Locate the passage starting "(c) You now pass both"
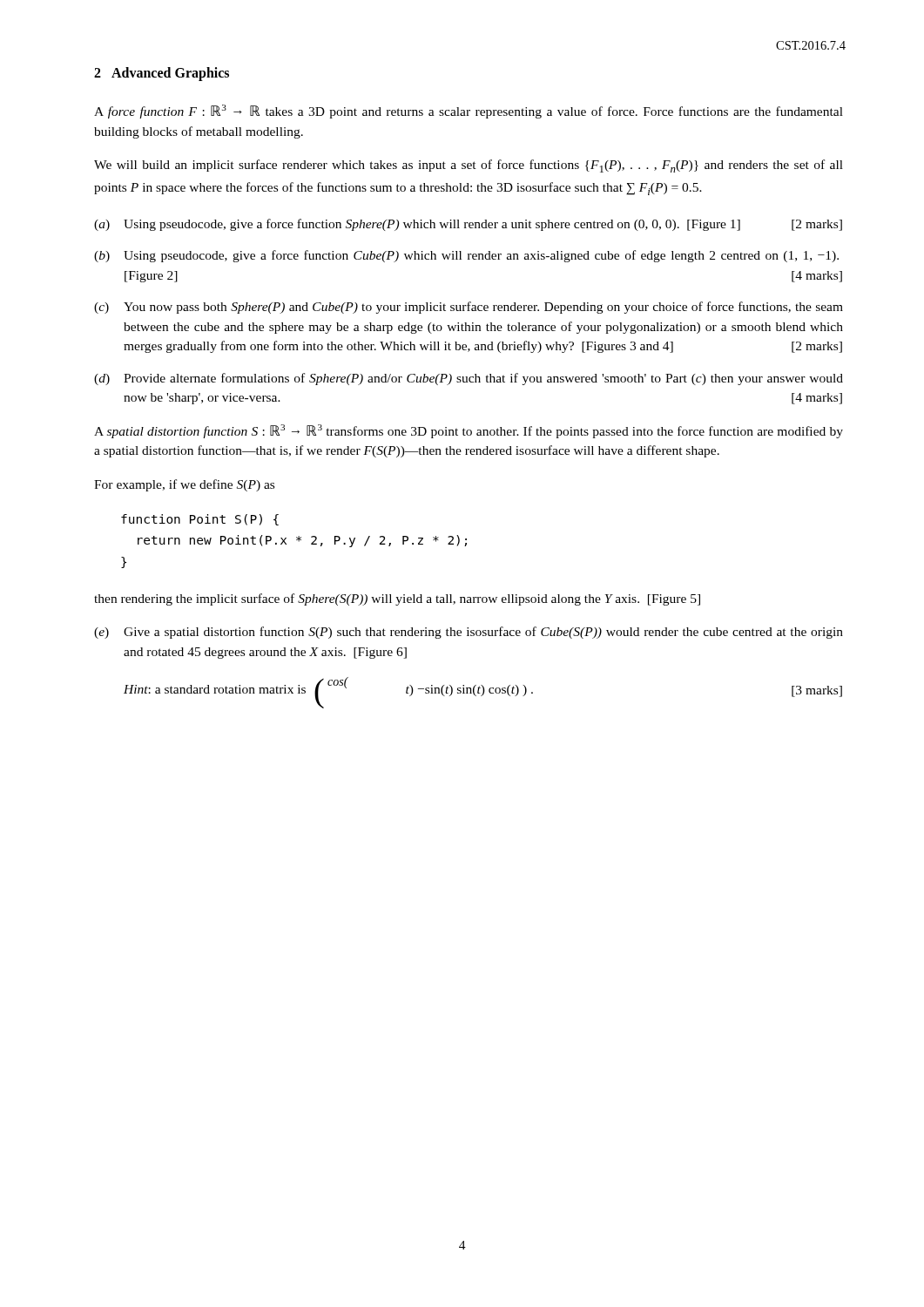Screen dimensions: 1307x924 coord(469,327)
